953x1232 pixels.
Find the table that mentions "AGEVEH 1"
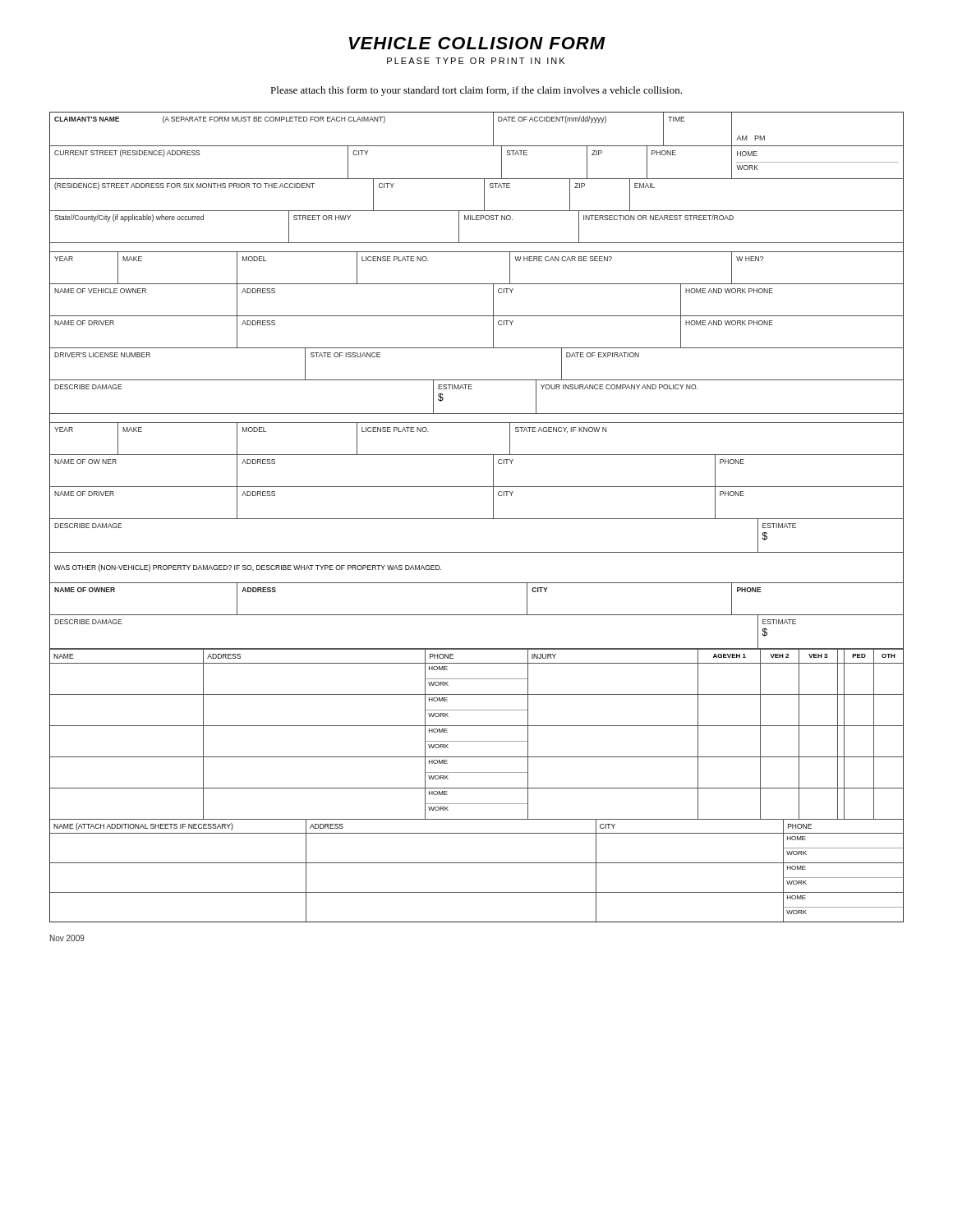pyautogui.click(x=476, y=517)
